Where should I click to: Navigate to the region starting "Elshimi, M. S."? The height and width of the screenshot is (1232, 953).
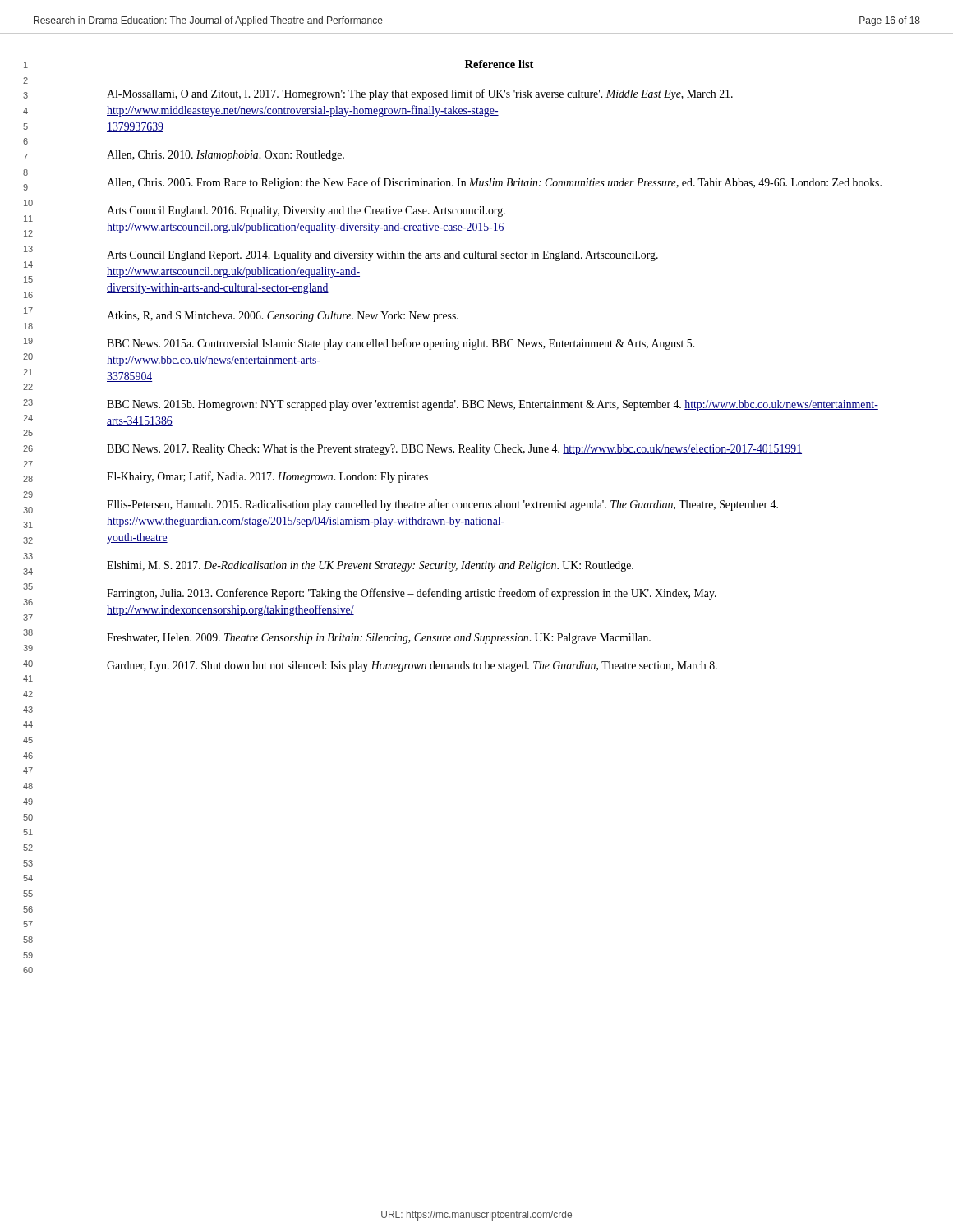(370, 565)
